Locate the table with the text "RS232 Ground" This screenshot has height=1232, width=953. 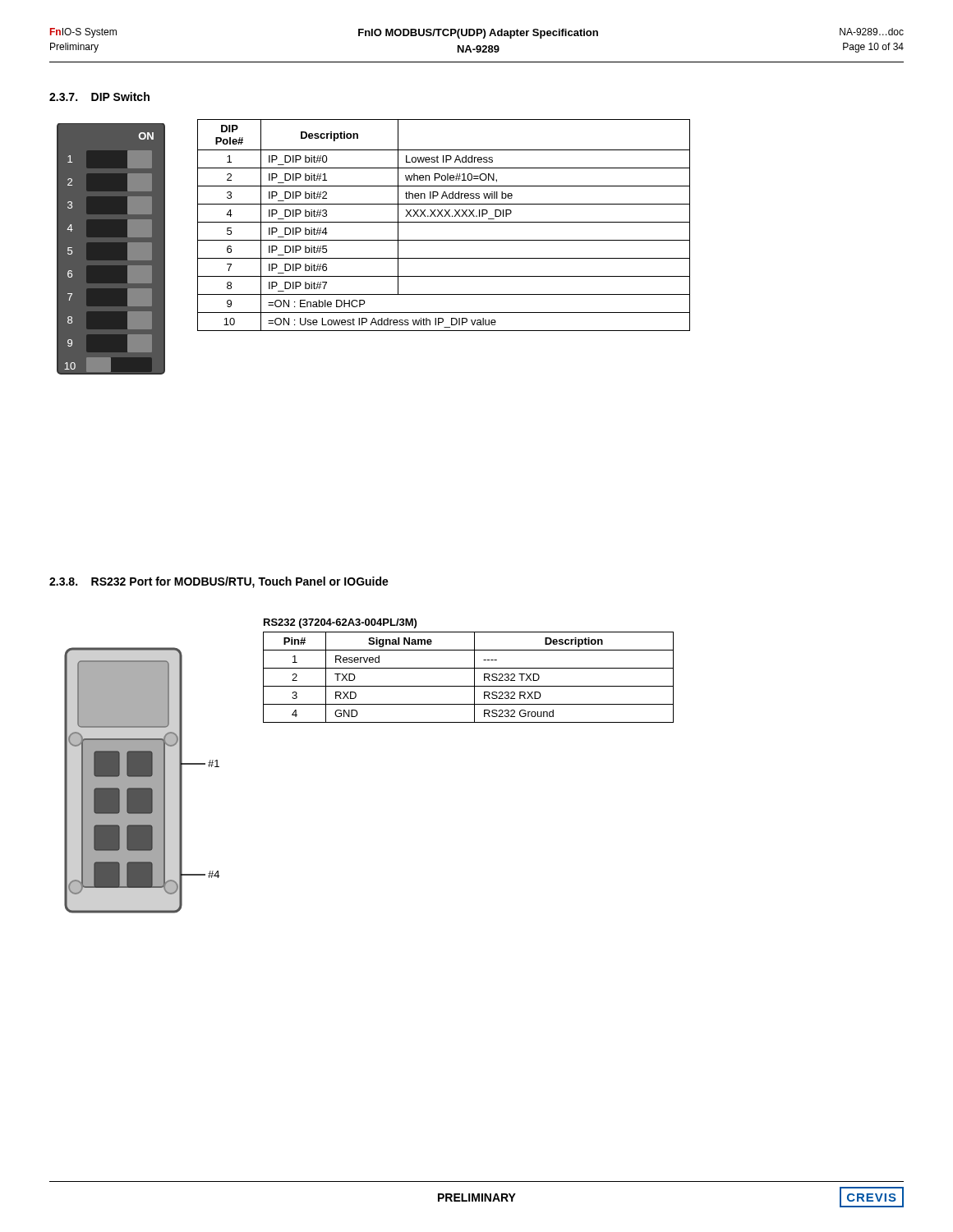click(468, 669)
